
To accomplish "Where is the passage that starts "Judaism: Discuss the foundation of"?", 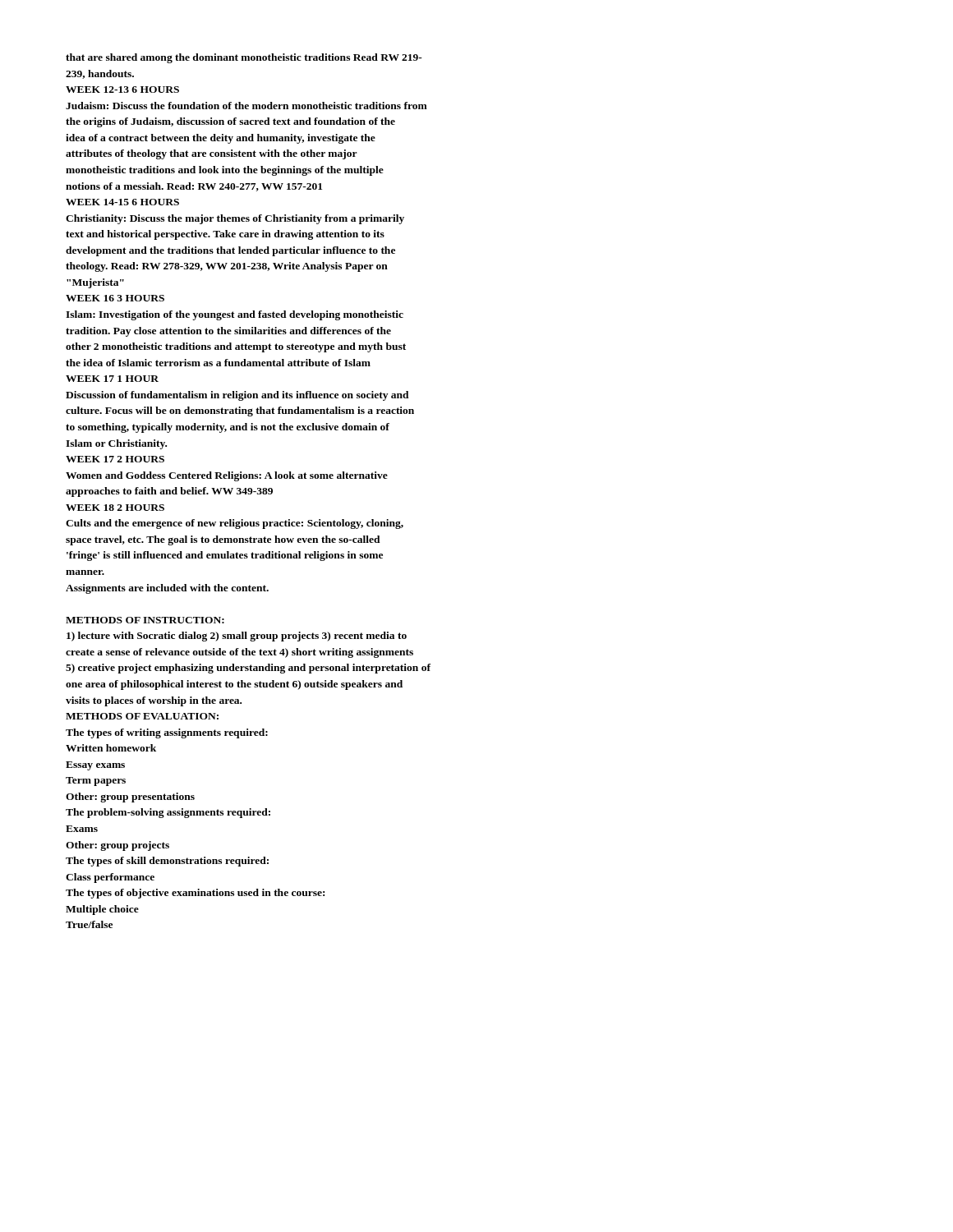I will tap(246, 106).
